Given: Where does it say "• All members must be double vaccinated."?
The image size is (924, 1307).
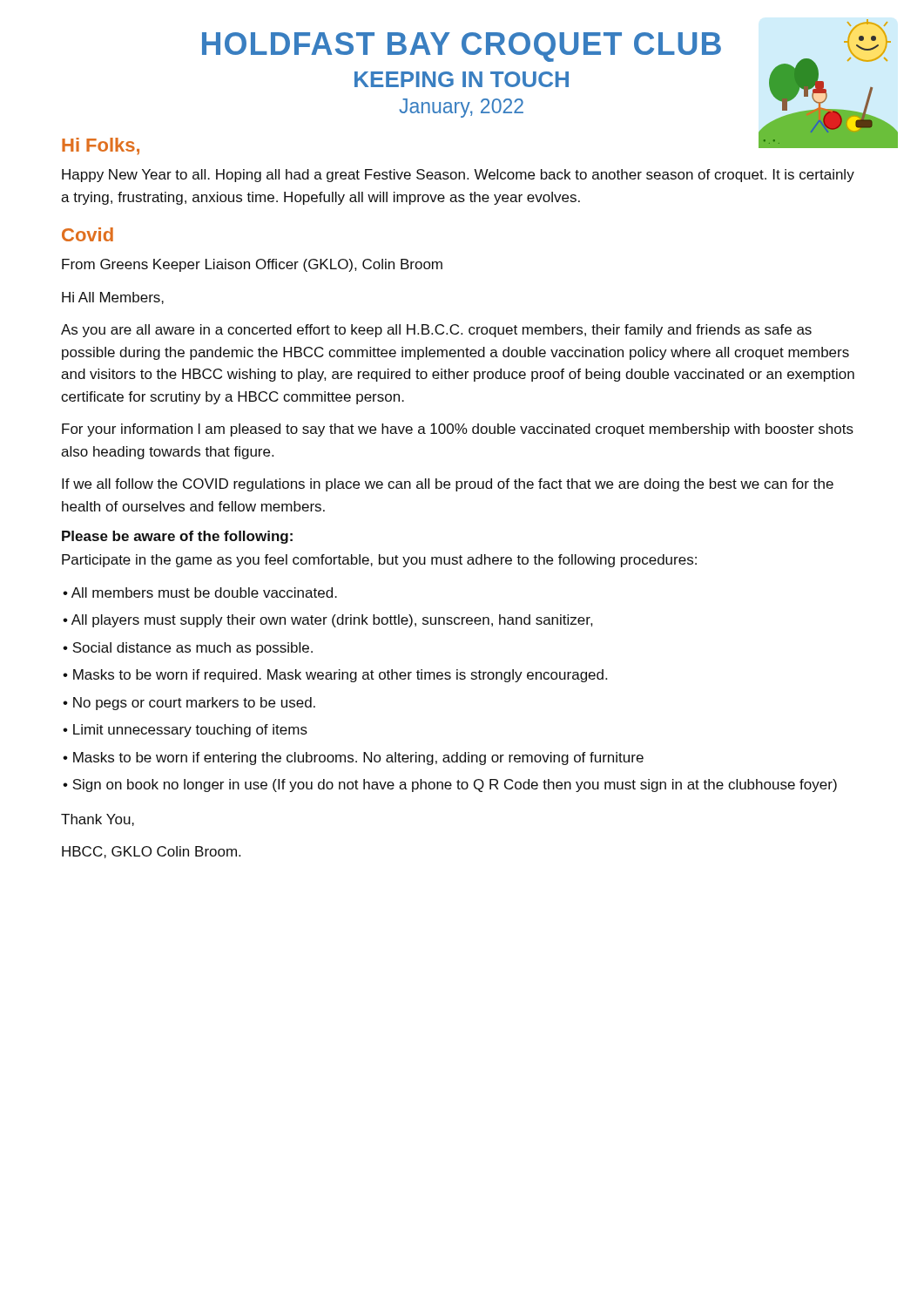Looking at the screenshot, I should (200, 593).
